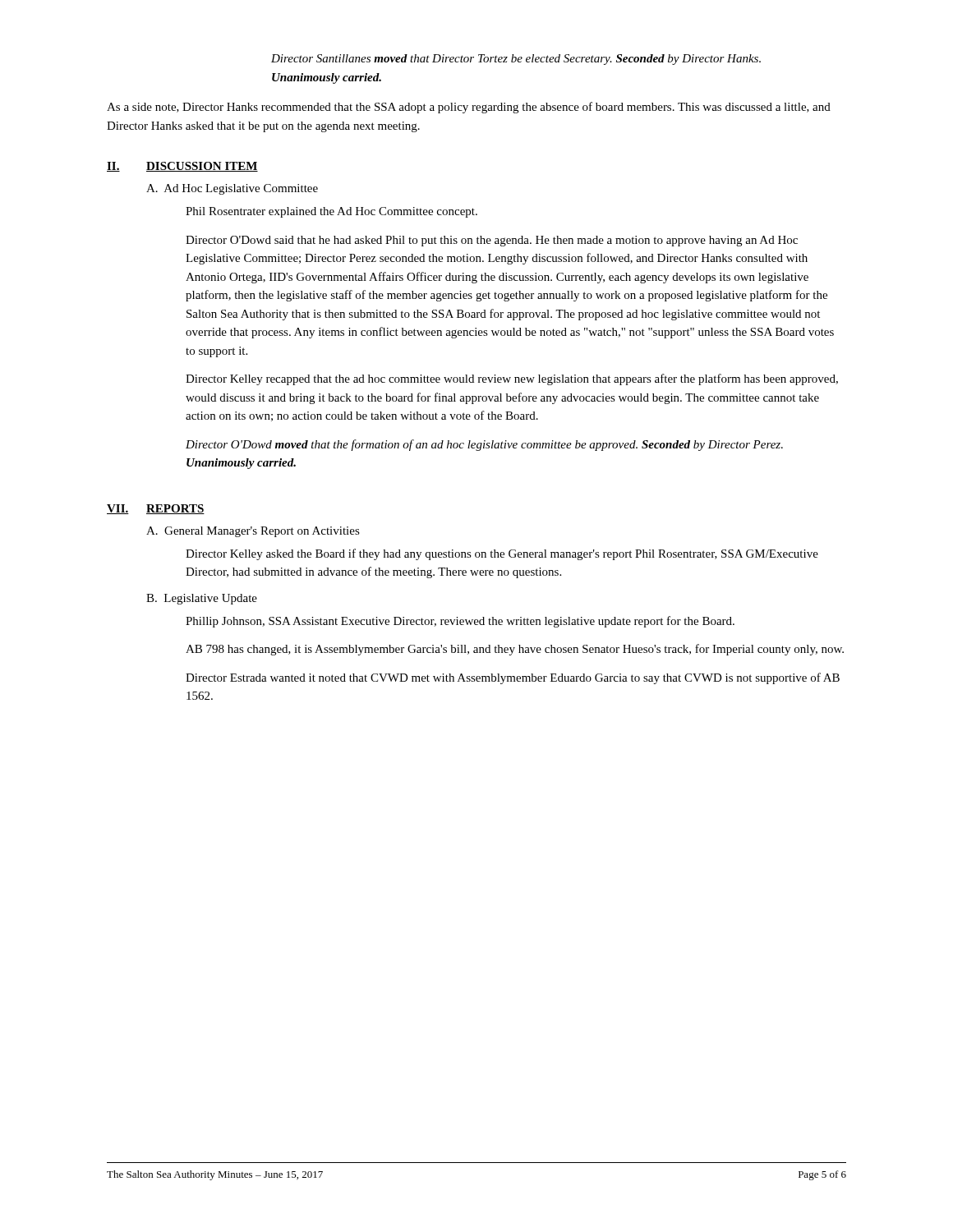
Task: Point to the block starting "Director O'Dowd said"
Action: coord(510,295)
